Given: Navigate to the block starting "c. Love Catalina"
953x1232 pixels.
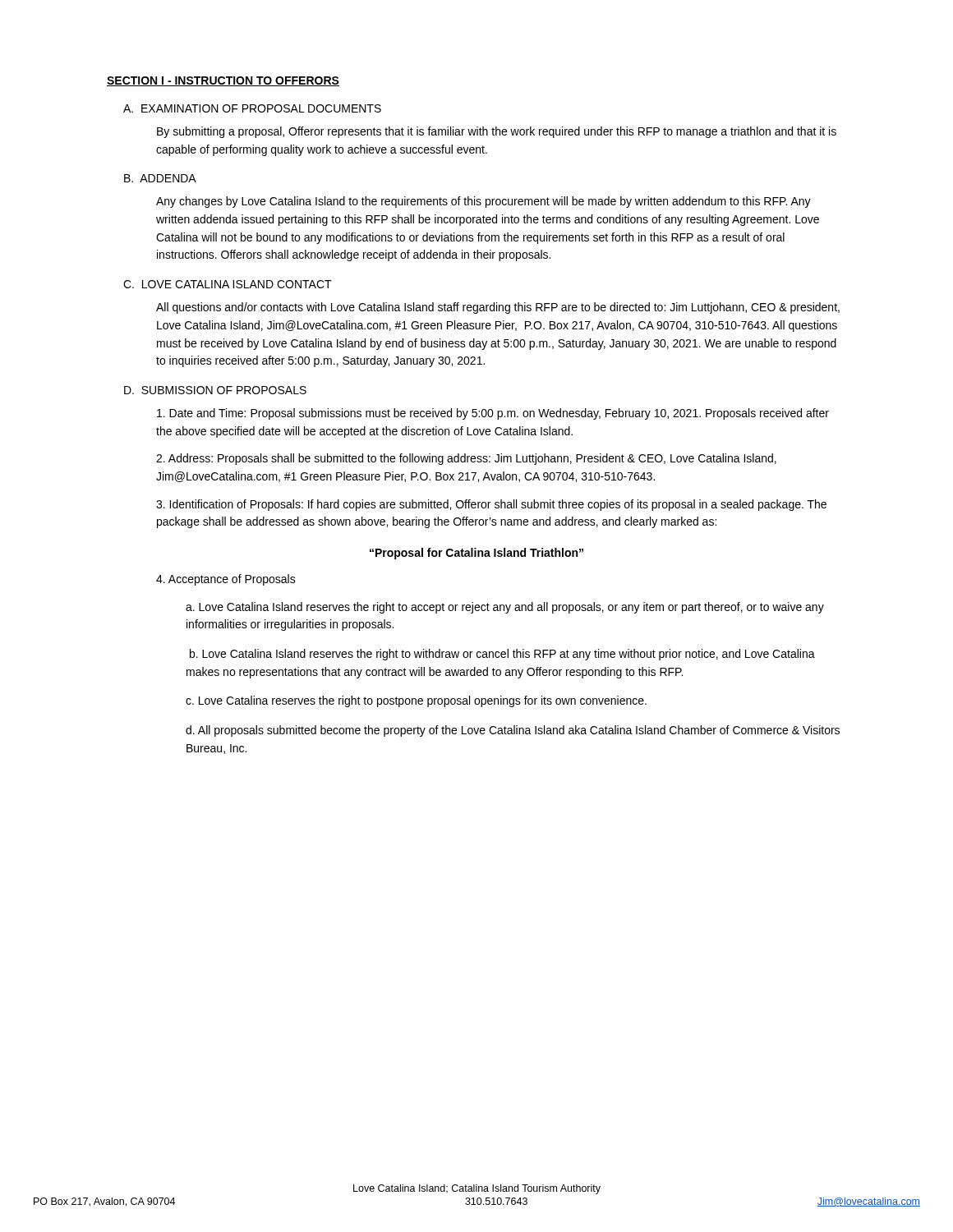Looking at the screenshot, I should click(416, 701).
